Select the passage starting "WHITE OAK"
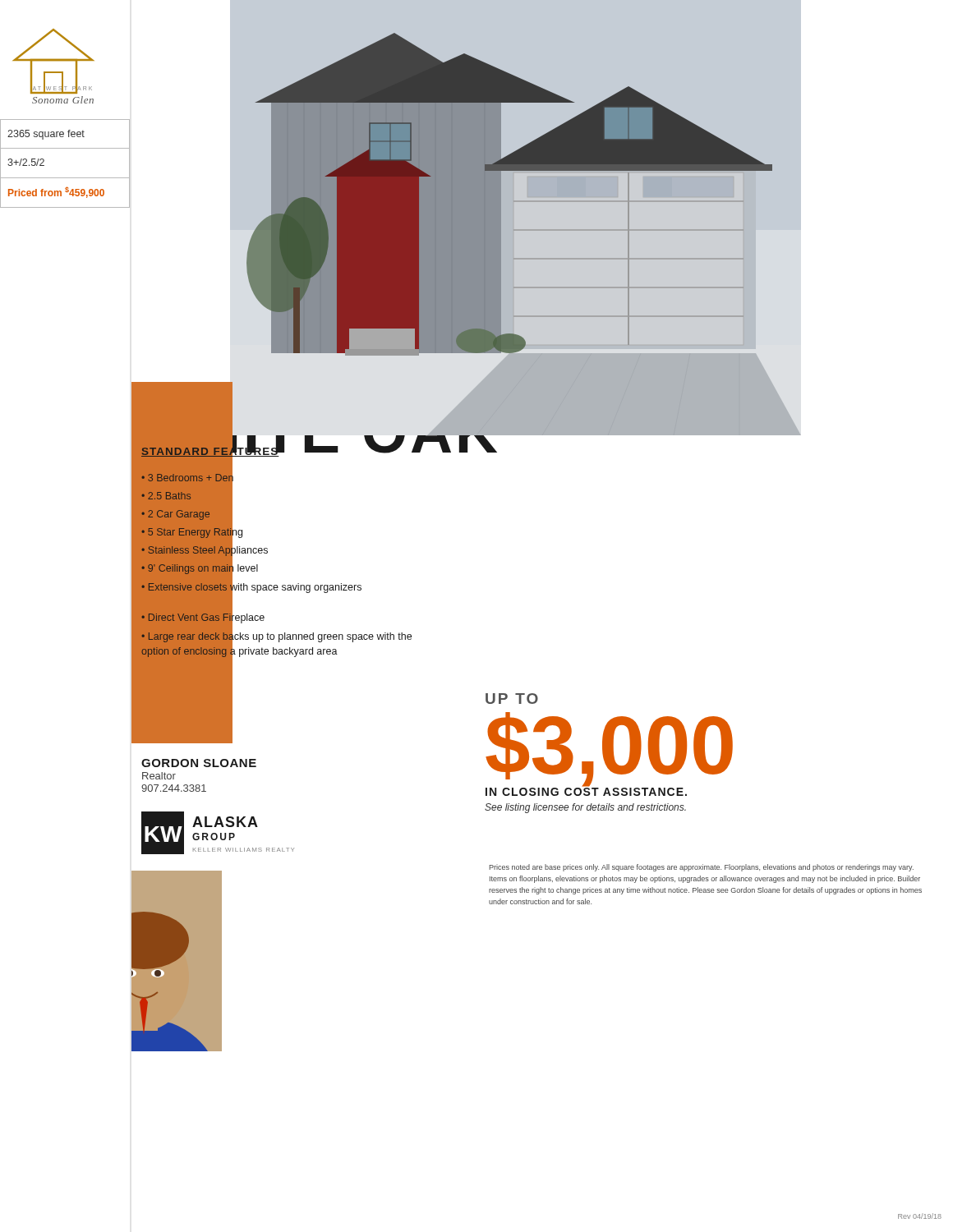This screenshot has width=953, height=1232. pyautogui.click(x=325, y=432)
